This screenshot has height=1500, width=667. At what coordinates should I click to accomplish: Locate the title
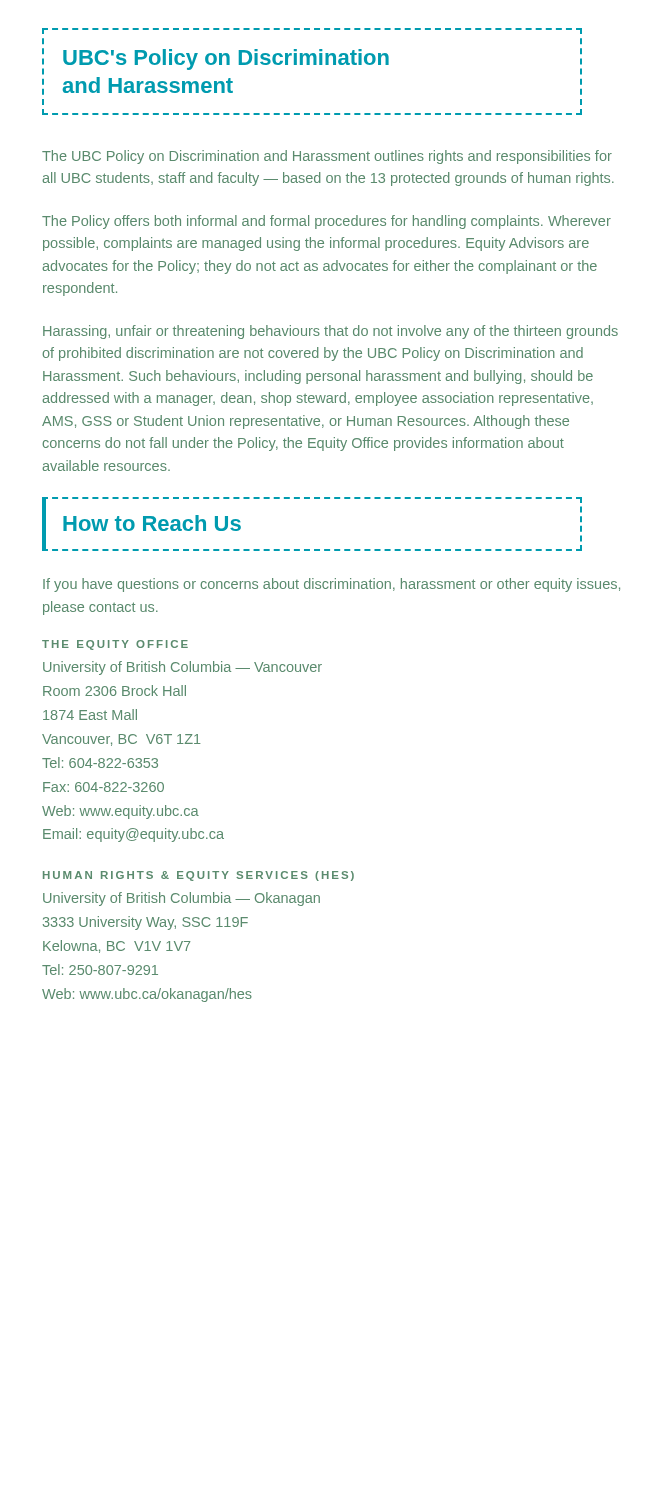tap(226, 71)
